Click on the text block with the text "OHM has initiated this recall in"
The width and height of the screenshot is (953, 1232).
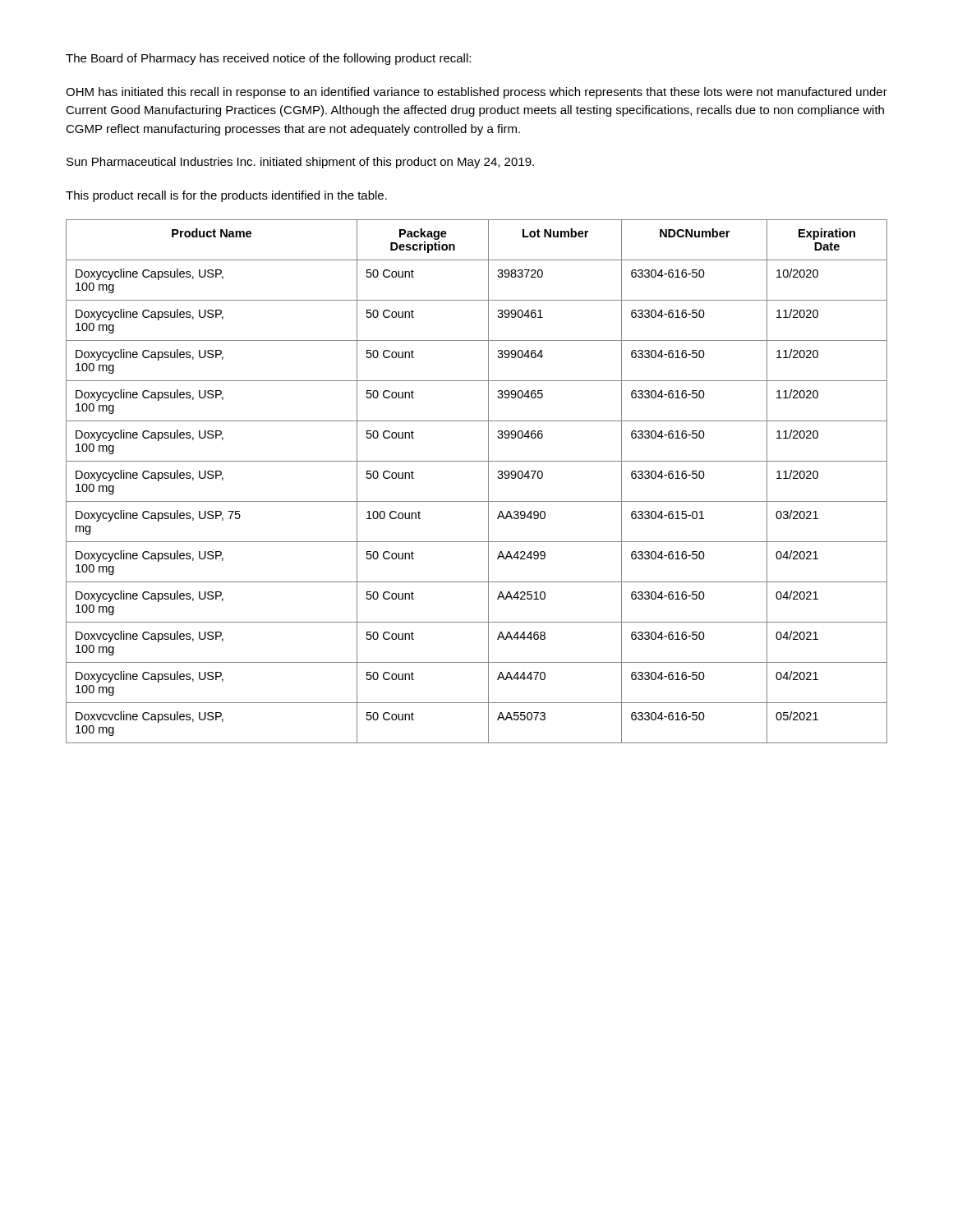pos(476,110)
